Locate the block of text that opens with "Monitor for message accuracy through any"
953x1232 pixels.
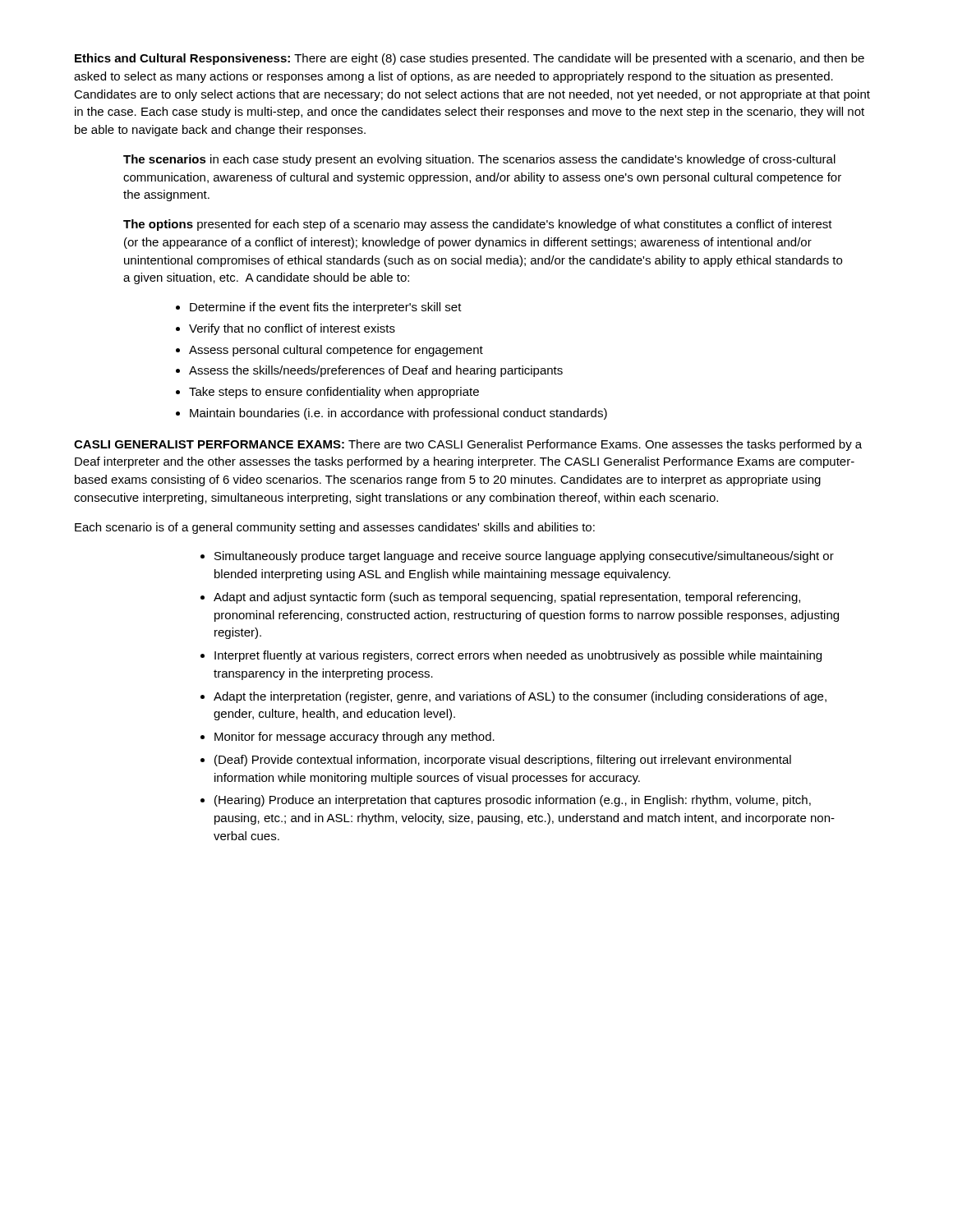(x=354, y=738)
